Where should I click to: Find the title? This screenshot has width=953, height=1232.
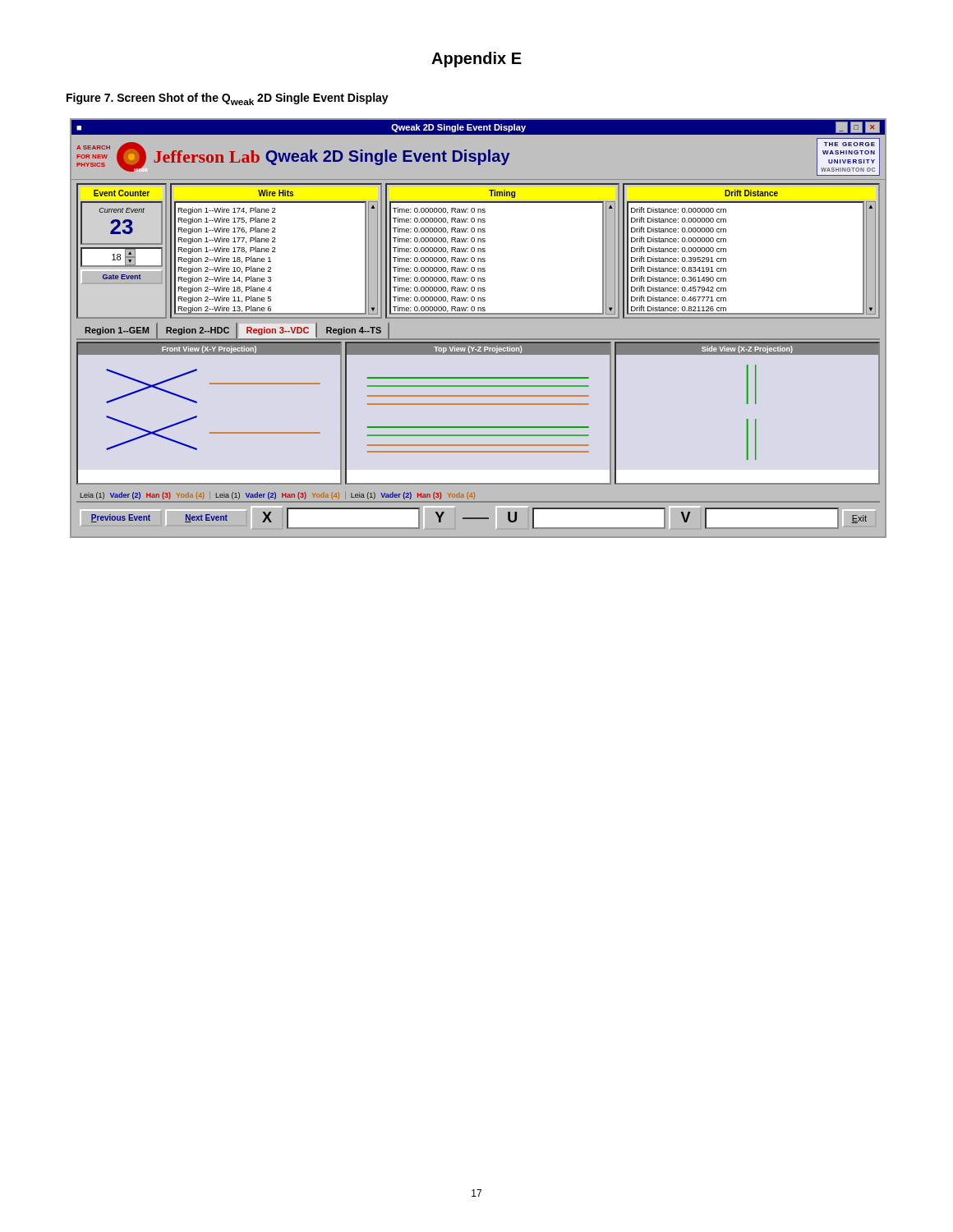[x=476, y=58]
